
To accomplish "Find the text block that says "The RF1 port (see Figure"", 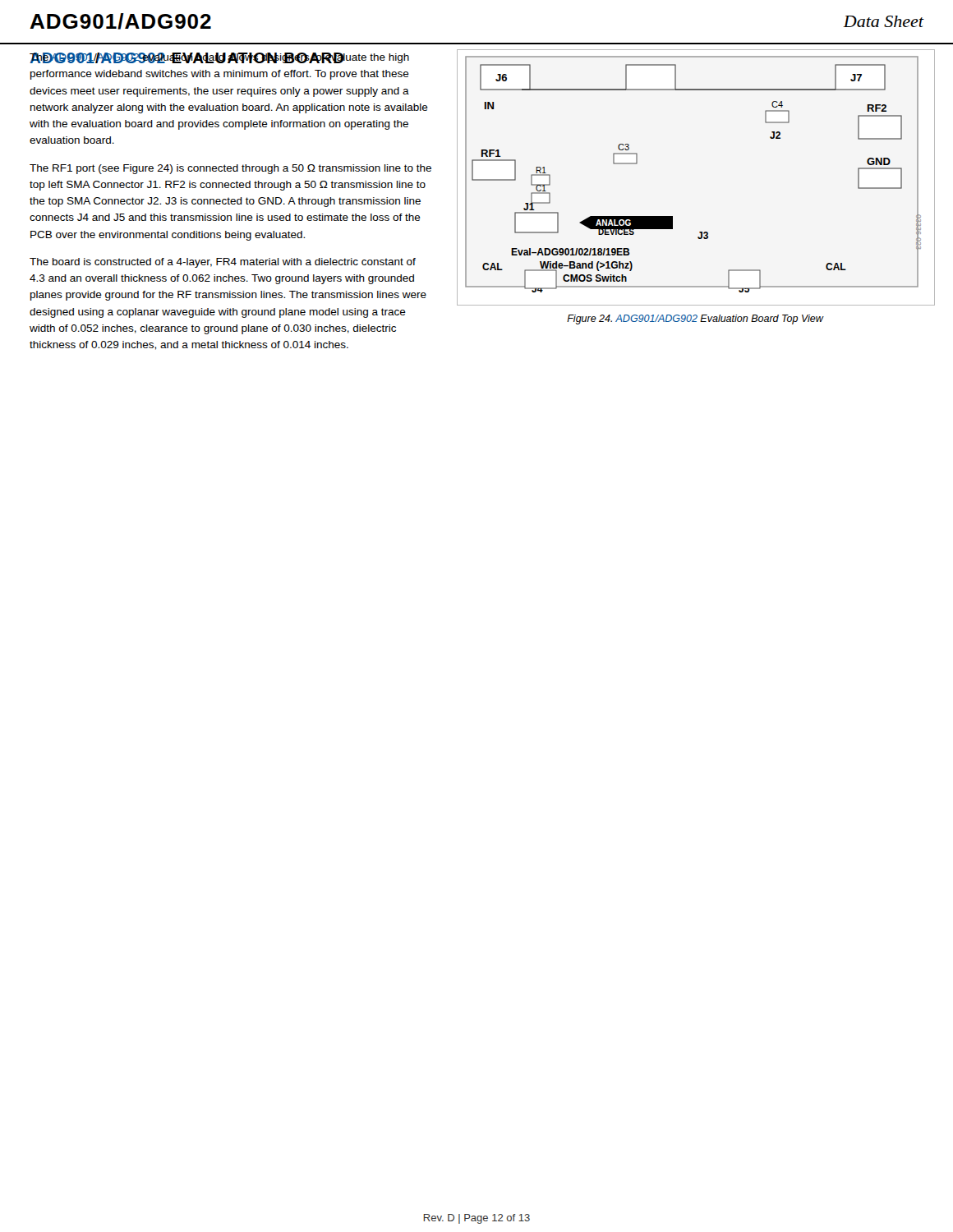I will [x=231, y=201].
